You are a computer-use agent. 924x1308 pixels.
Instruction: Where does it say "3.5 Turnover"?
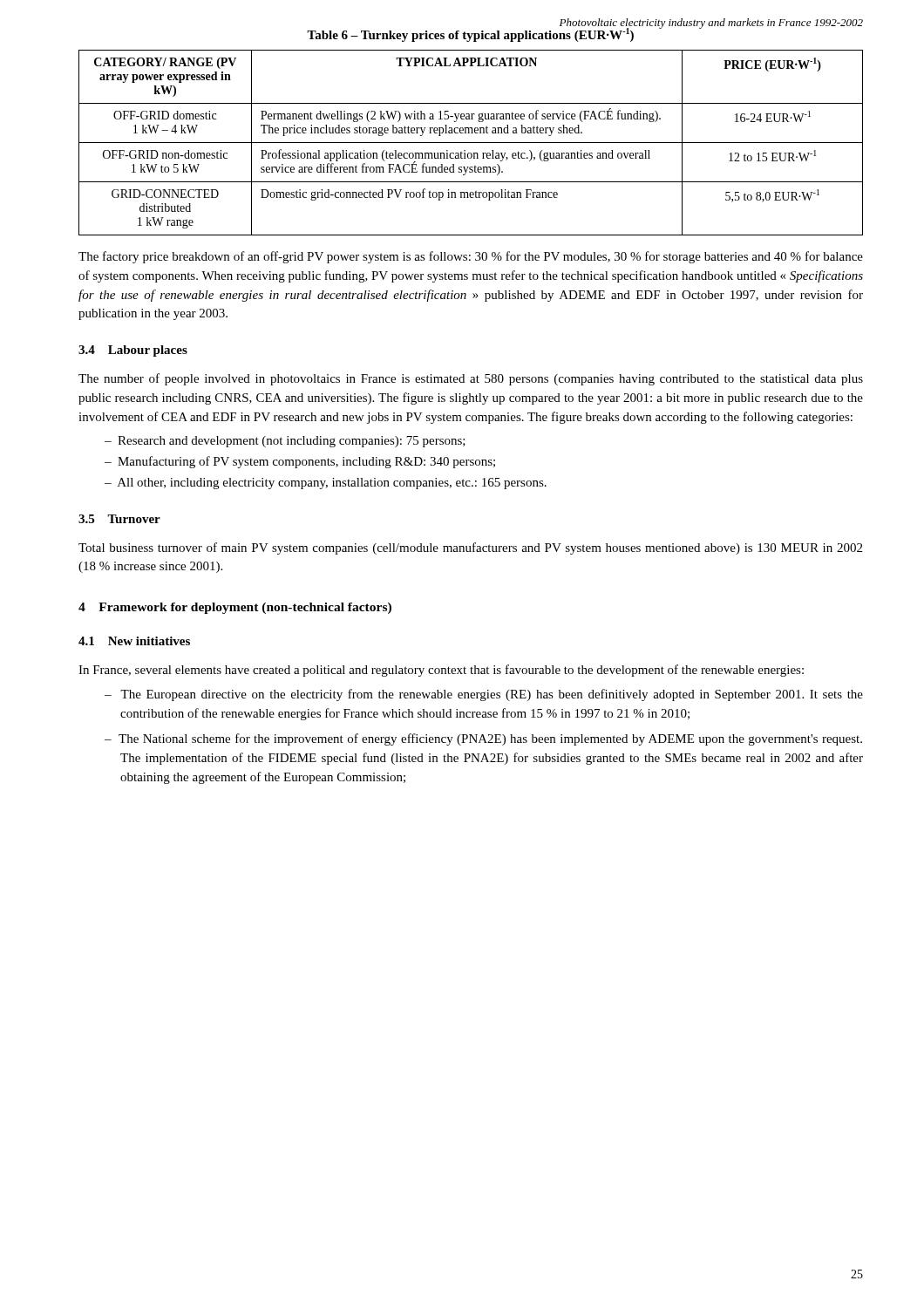coord(119,518)
